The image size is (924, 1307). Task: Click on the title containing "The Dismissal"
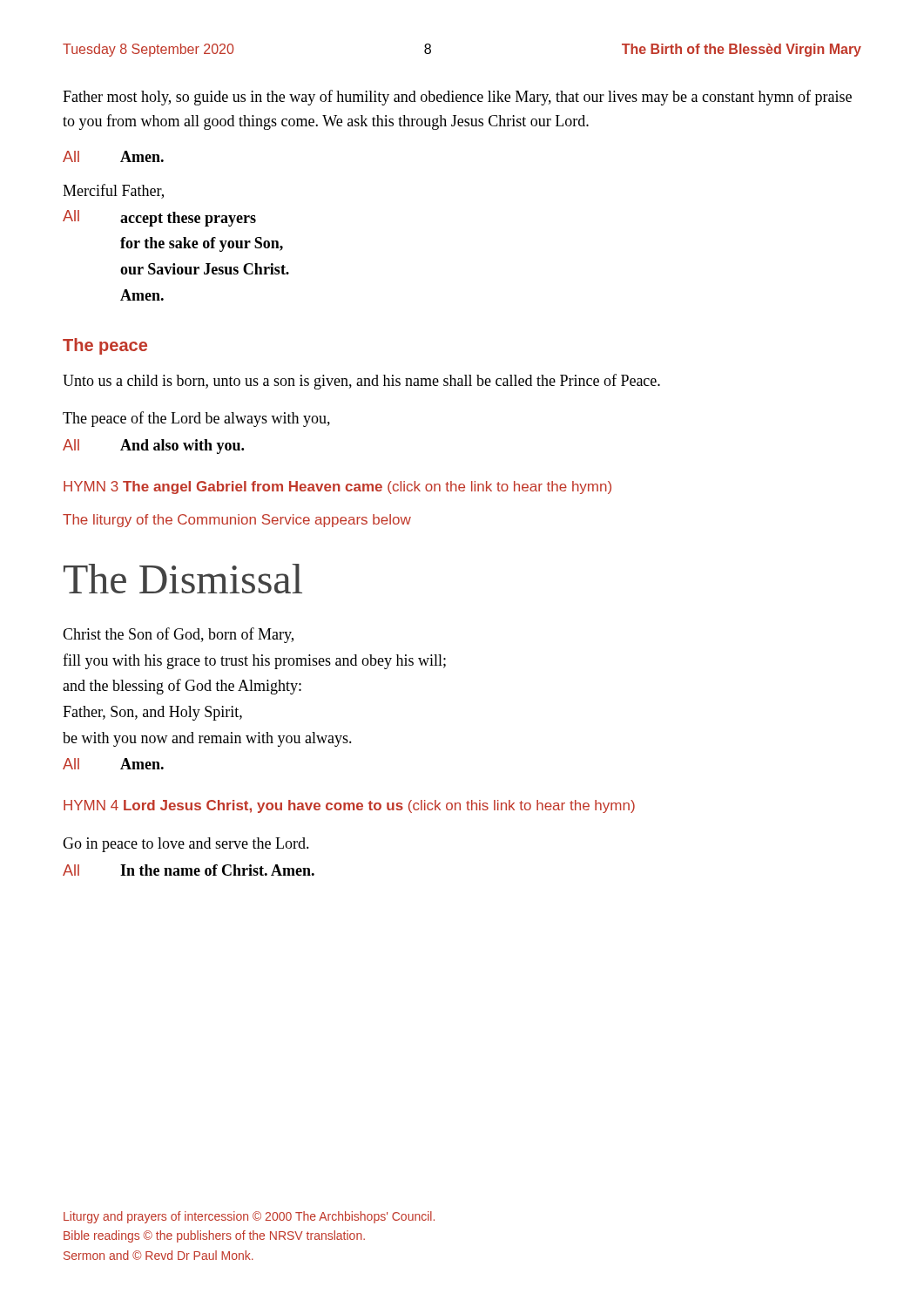click(x=183, y=580)
